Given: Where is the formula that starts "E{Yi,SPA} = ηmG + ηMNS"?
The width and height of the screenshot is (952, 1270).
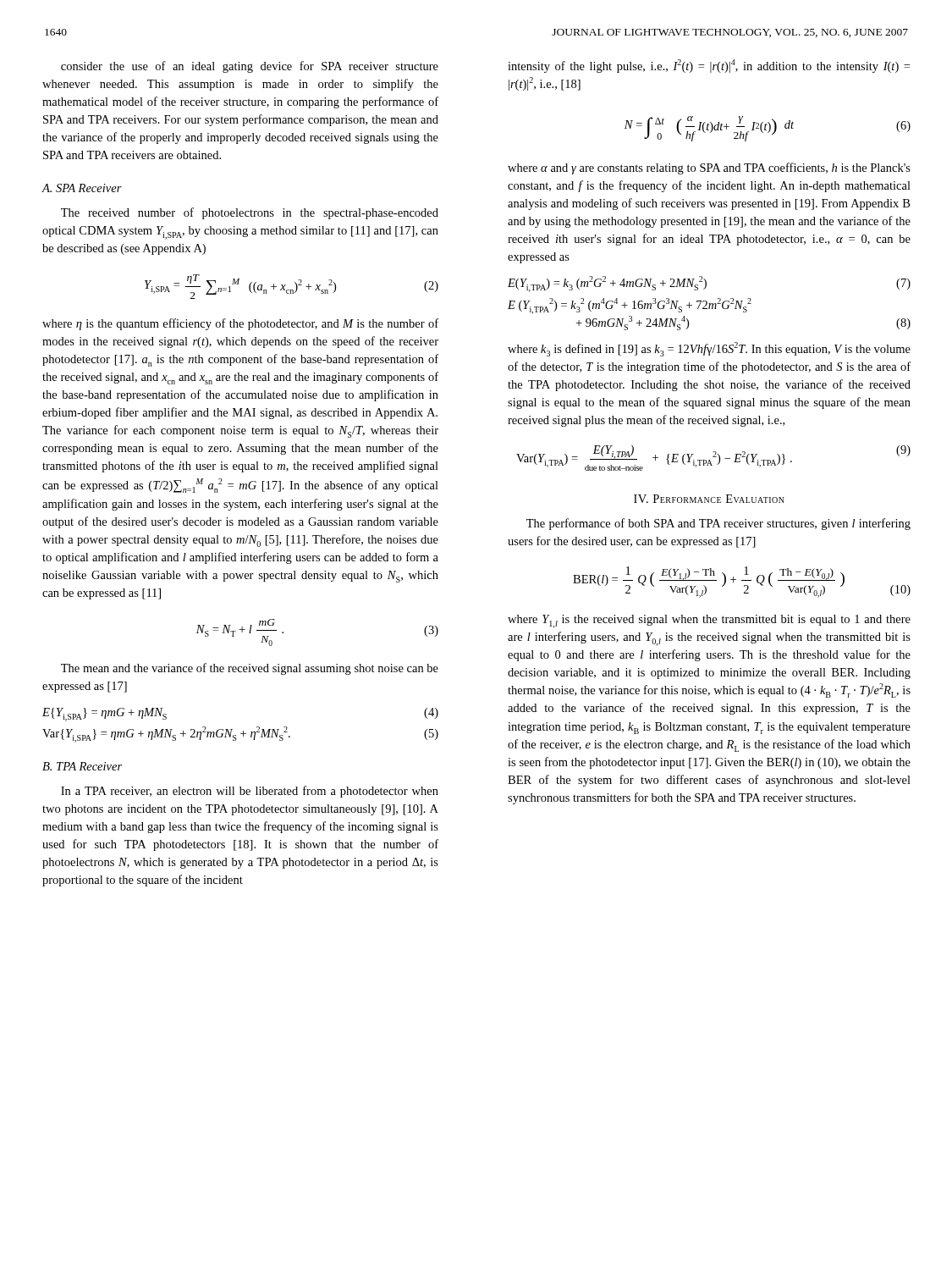Looking at the screenshot, I should pos(240,723).
